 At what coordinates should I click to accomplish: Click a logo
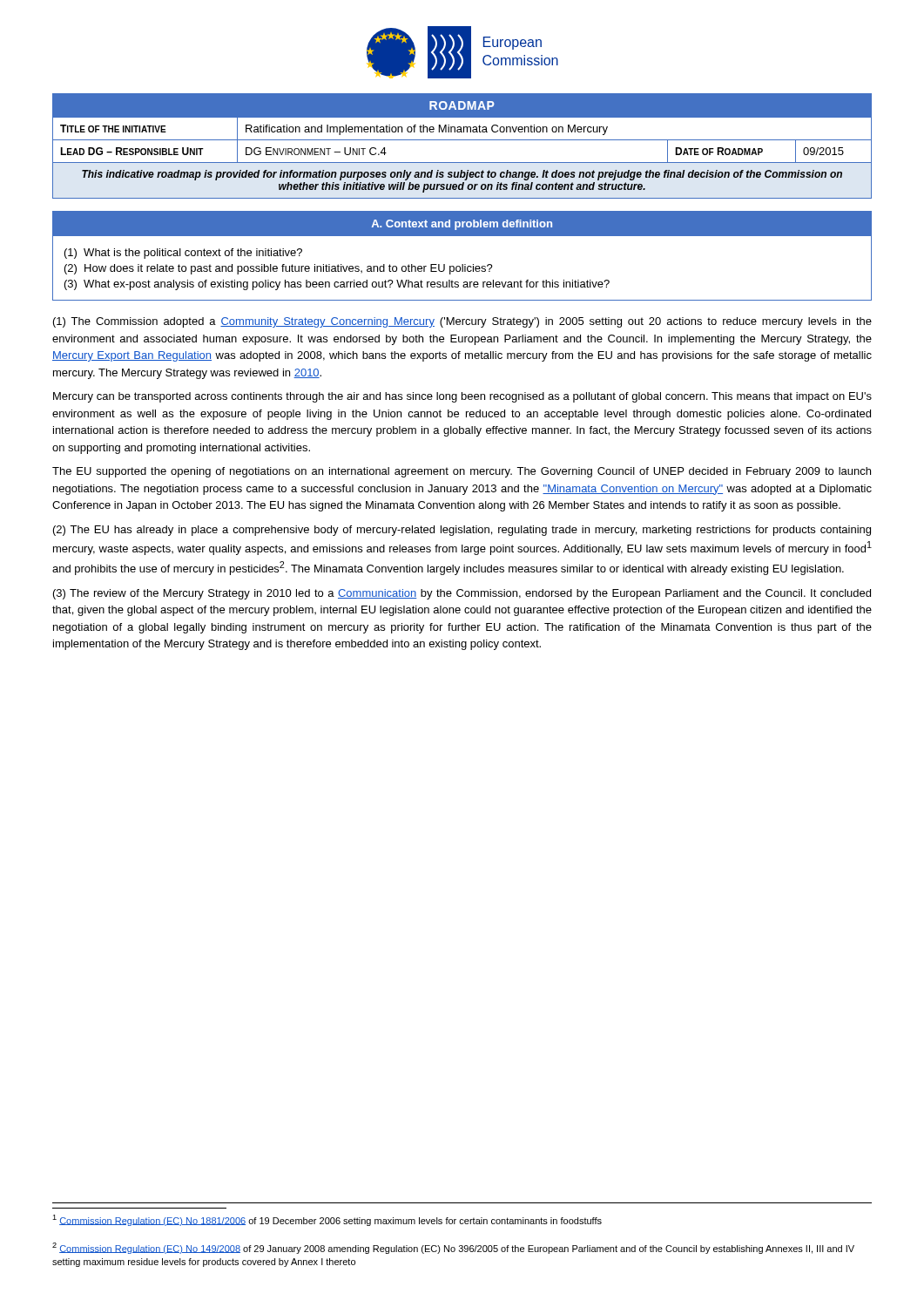pos(462,54)
